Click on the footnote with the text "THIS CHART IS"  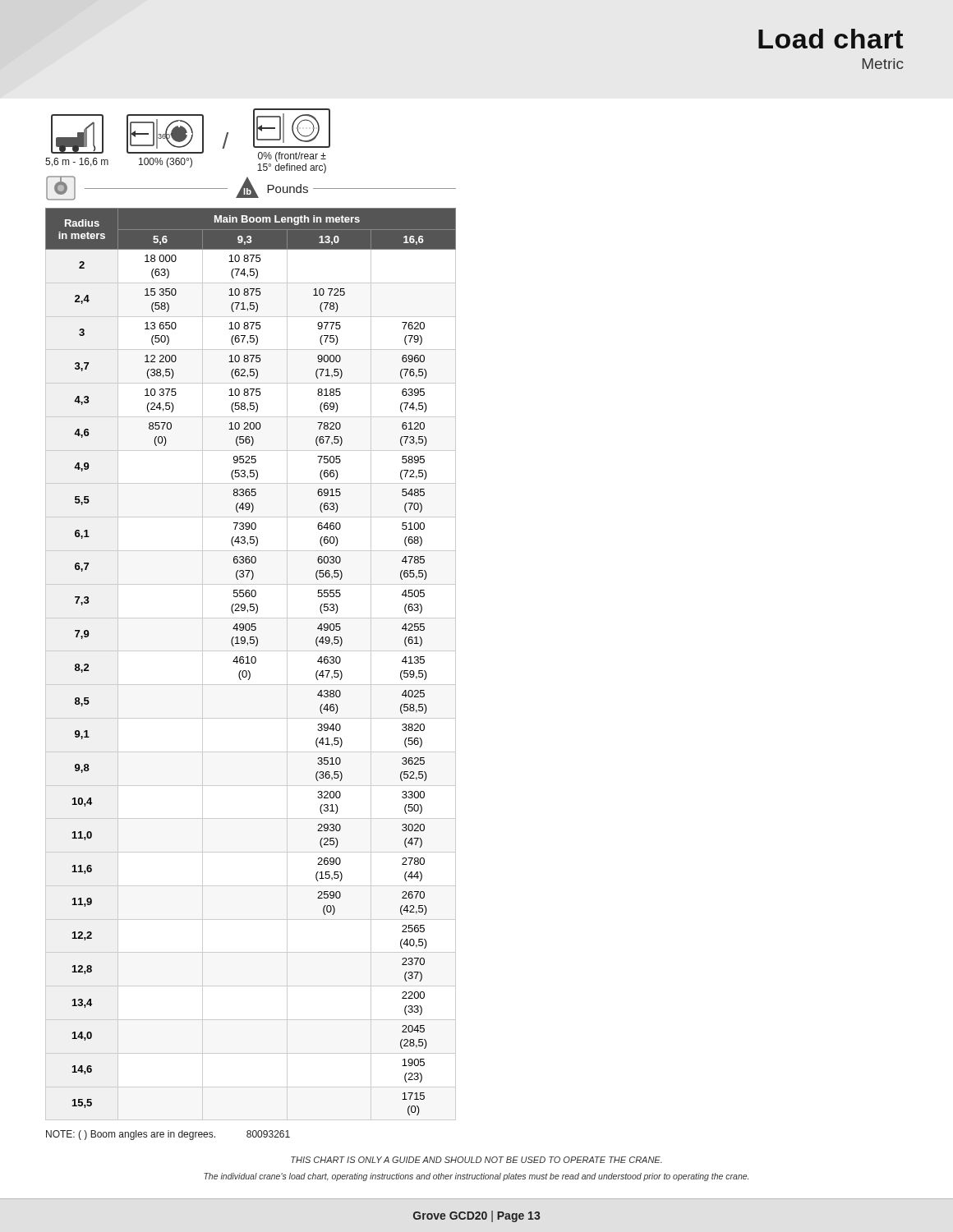tap(476, 1160)
